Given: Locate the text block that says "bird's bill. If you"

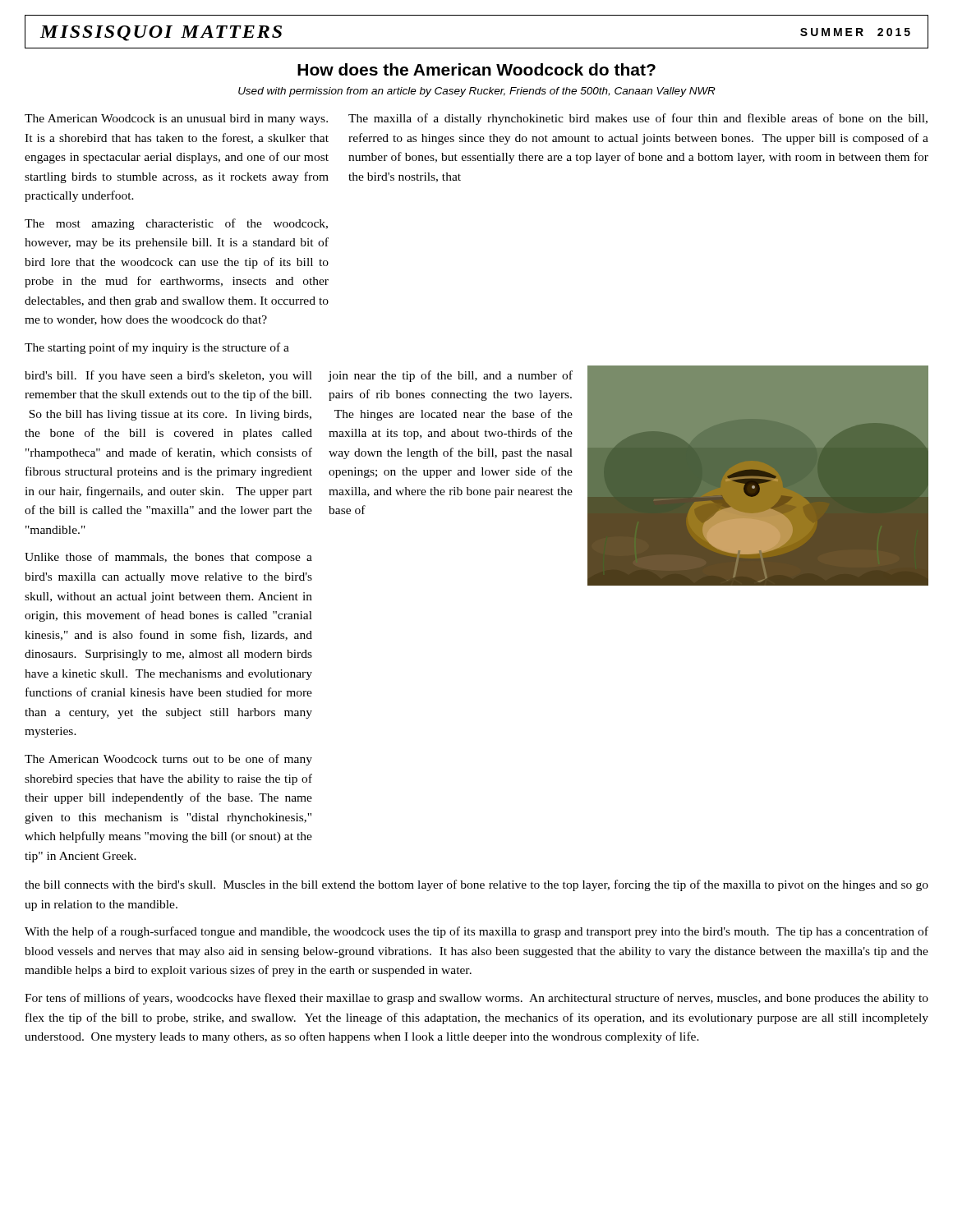Looking at the screenshot, I should tap(168, 452).
